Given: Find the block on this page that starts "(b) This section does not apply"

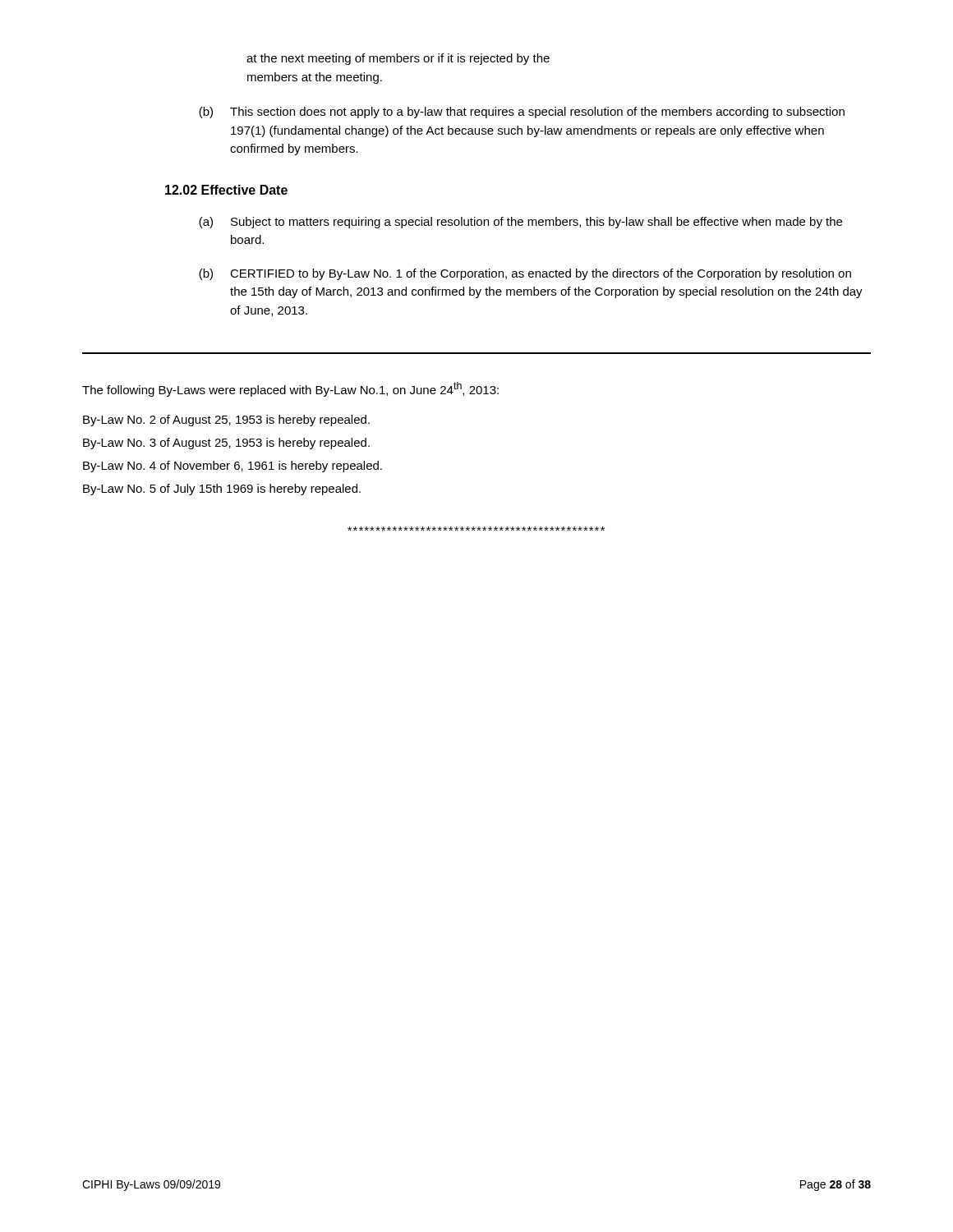Looking at the screenshot, I should [x=518, y=130].
